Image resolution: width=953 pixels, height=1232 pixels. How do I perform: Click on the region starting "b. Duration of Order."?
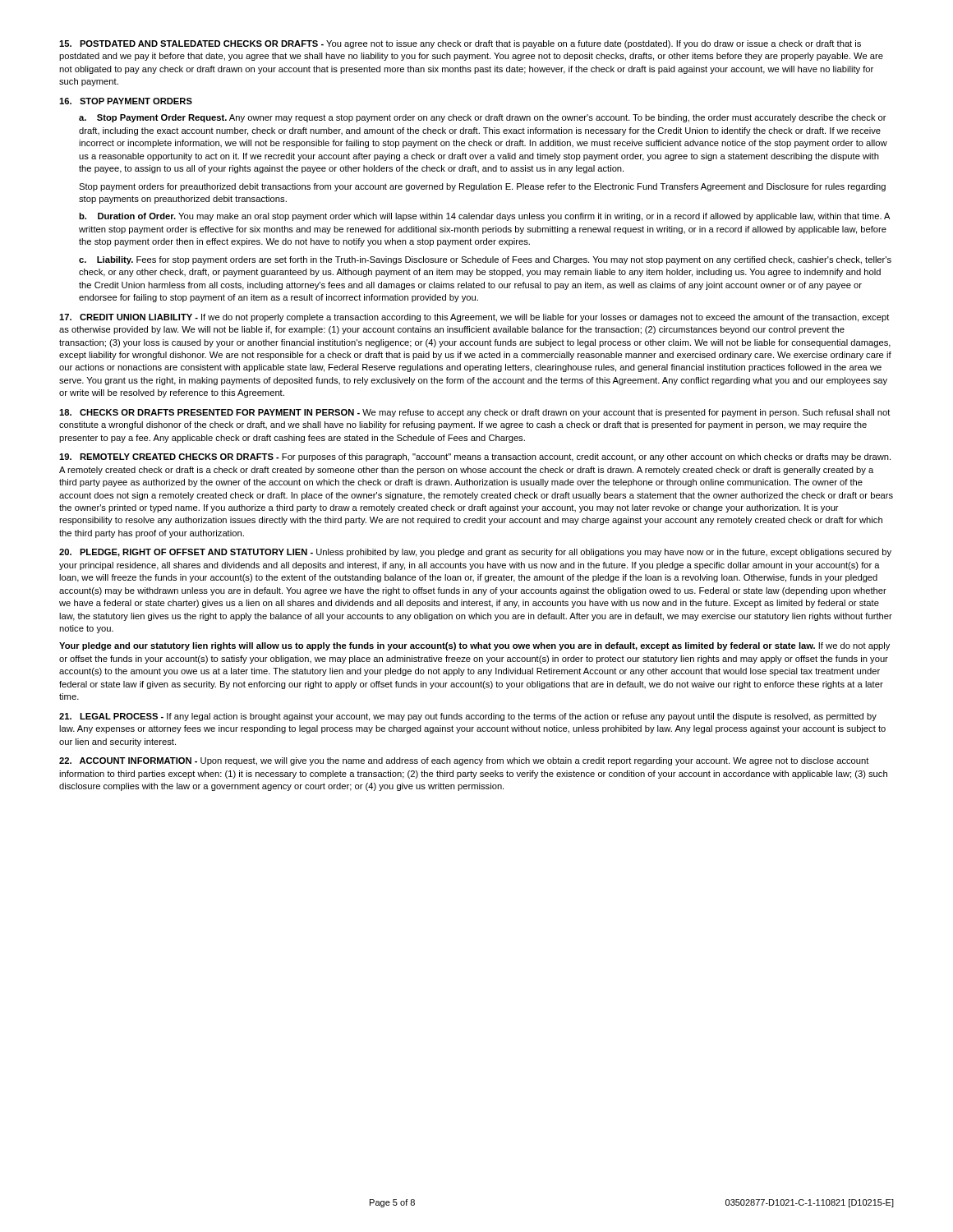point(484,229)
